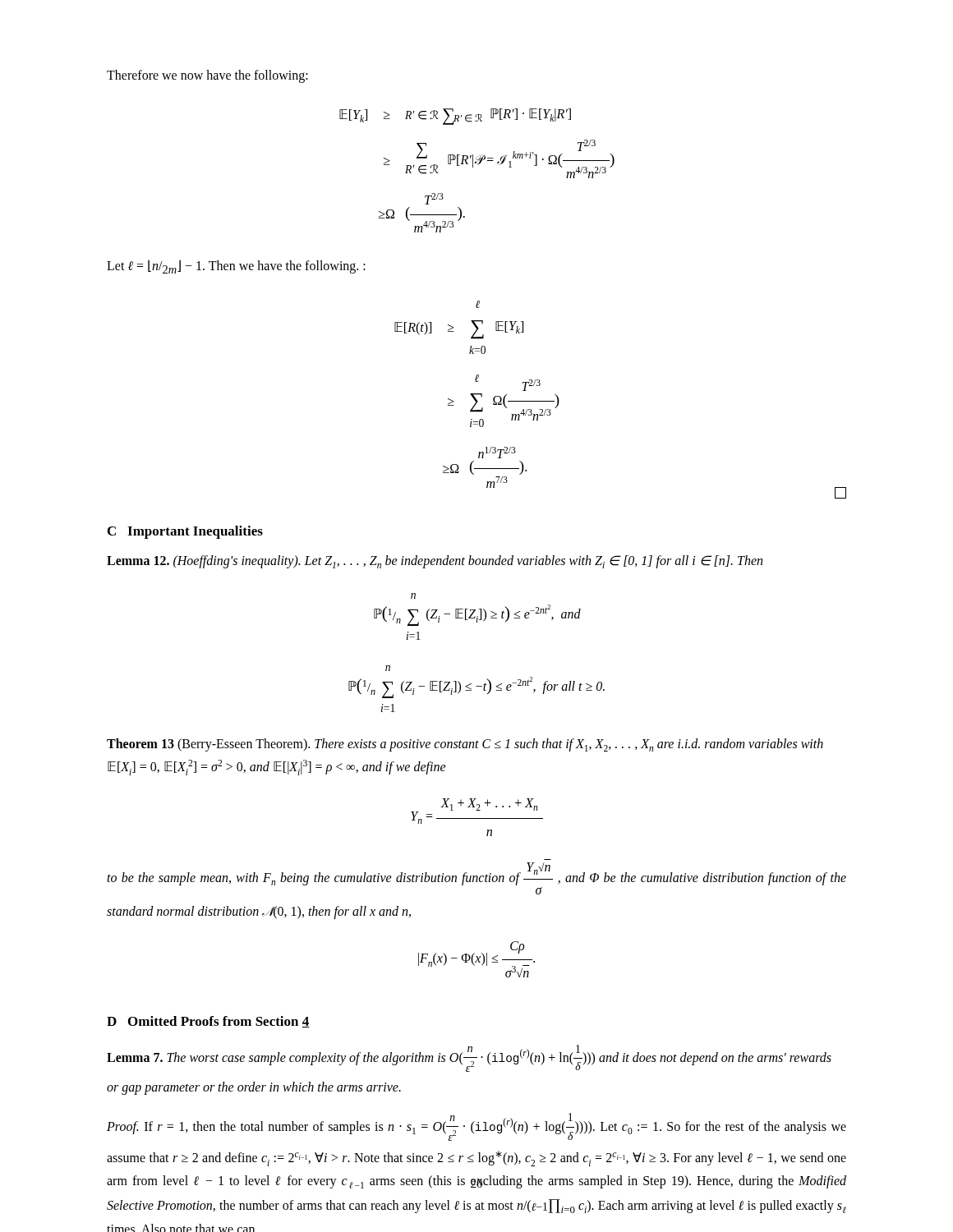Find the formula with the text "𝔼[R(t)] ≥ ℓ ∑ k=0"
This screenshot has height=1232, width=953.
[478, 304]
